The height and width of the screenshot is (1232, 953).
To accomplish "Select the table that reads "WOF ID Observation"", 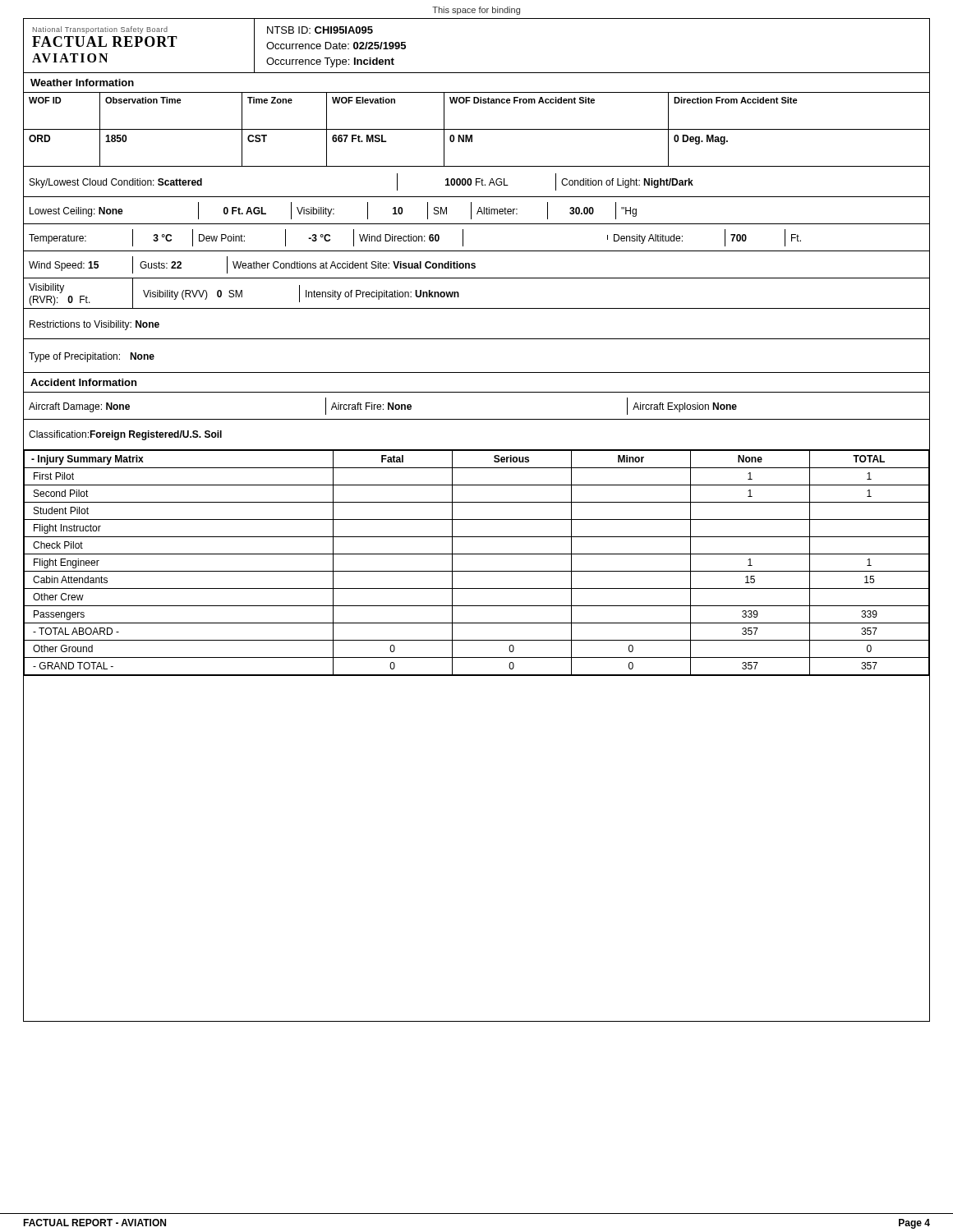I will coord(476,130).
